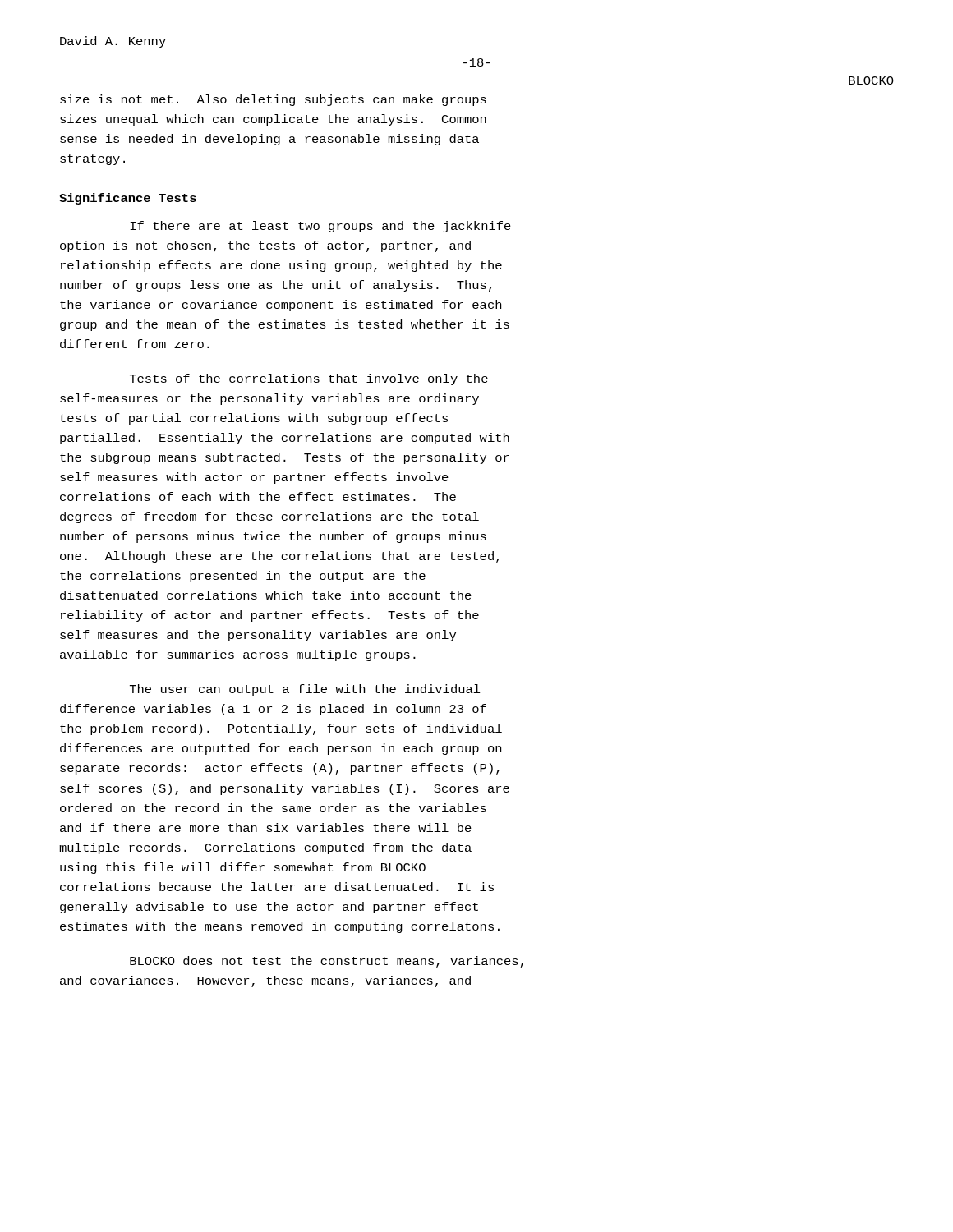Click the passage that begins "If there are at least"
Viewport: 953px width, 1232px height.
(285, 286)
